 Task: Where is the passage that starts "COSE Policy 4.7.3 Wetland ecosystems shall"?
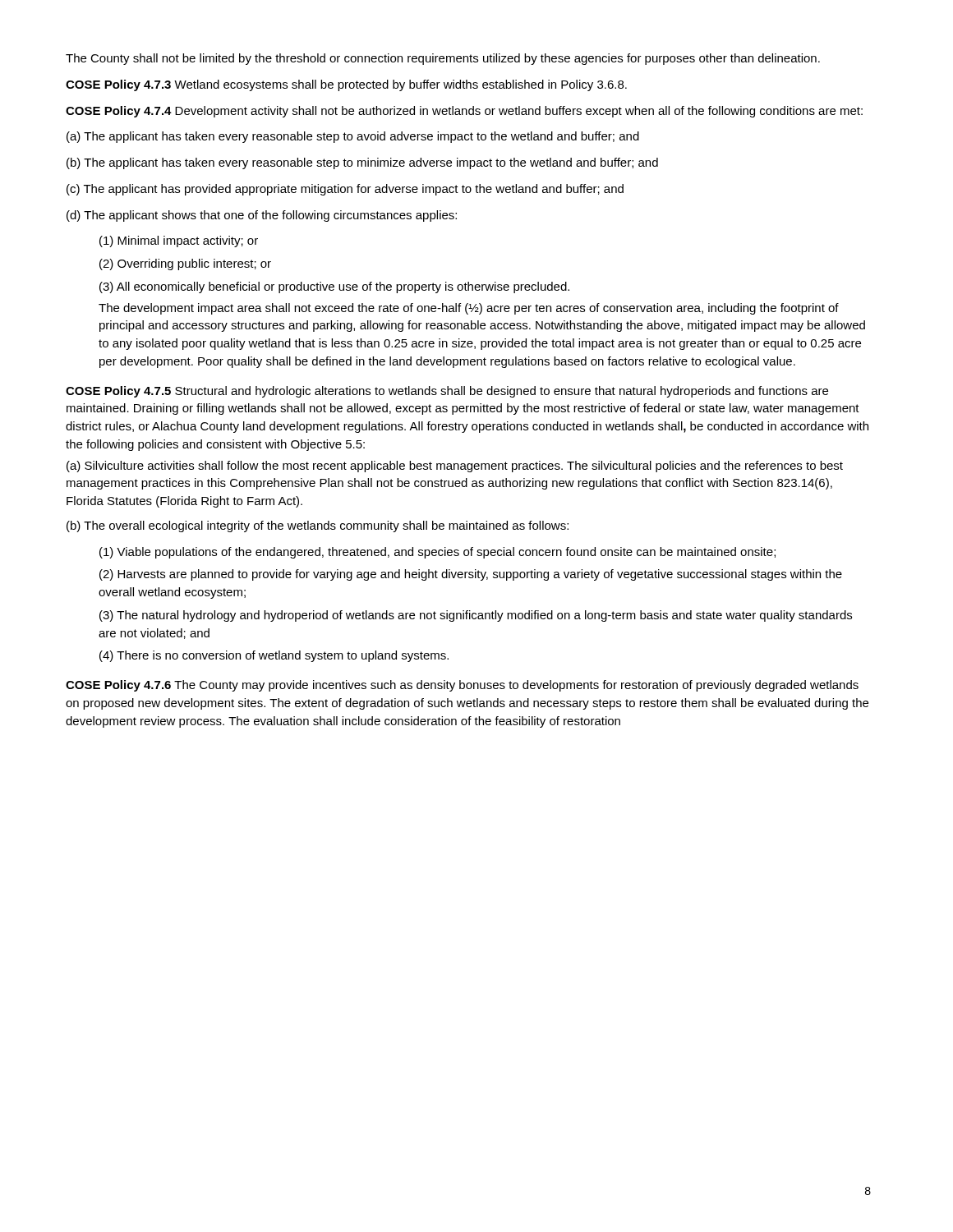[347, 84]
